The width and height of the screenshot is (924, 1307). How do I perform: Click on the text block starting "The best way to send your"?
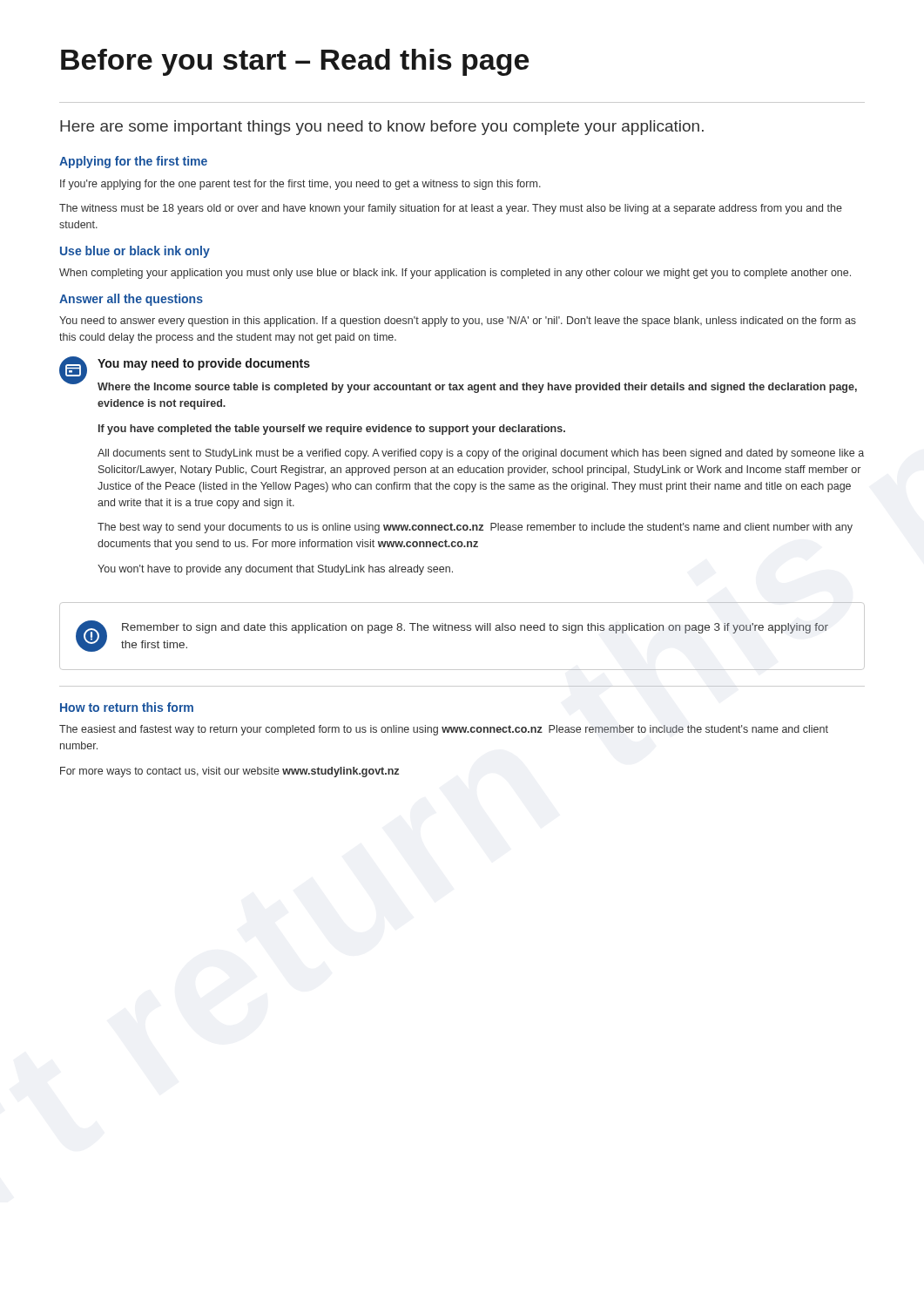click(x=481, y=536)
